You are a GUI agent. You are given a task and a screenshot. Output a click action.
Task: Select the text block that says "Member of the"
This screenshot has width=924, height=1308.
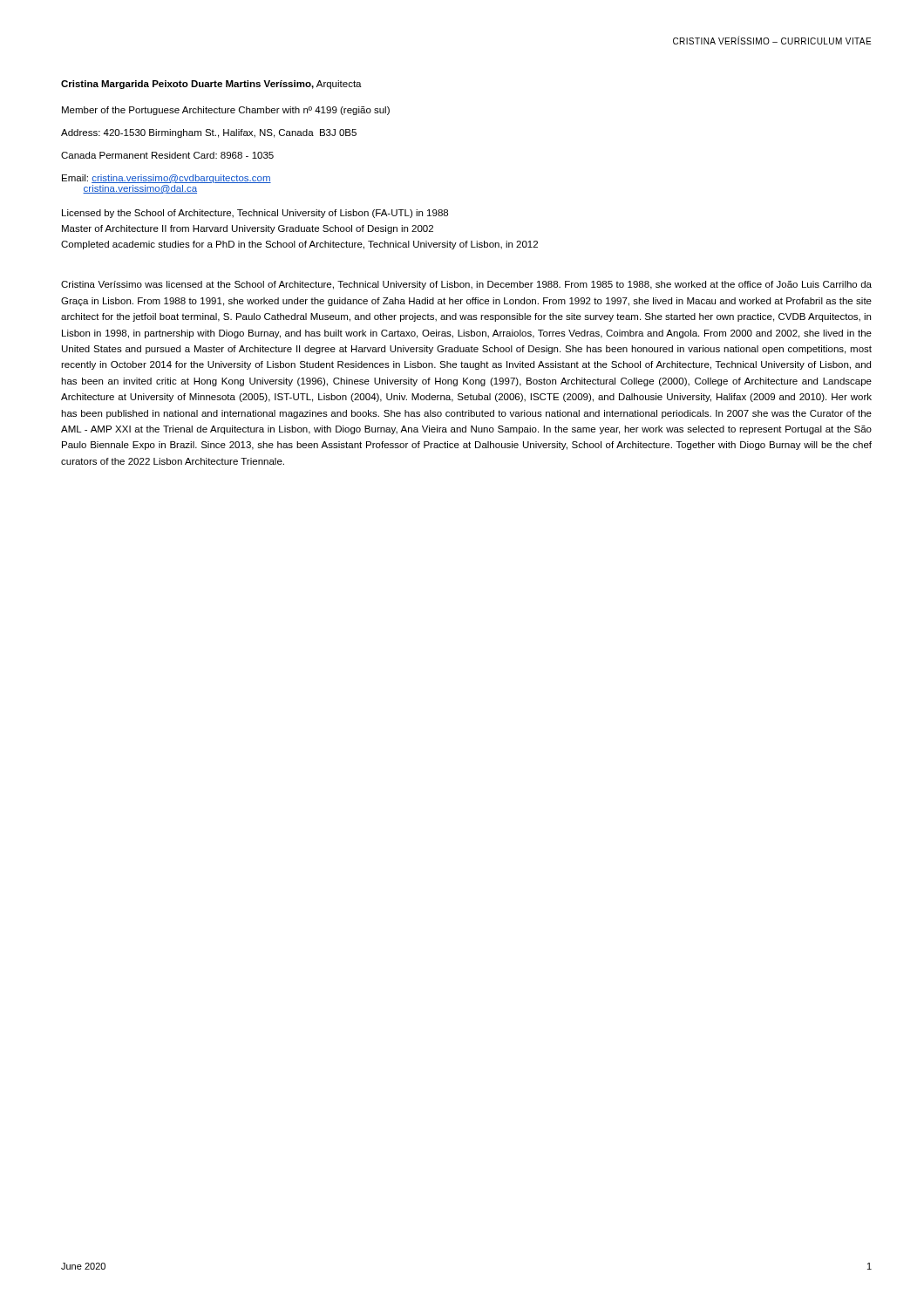point(226,110)
